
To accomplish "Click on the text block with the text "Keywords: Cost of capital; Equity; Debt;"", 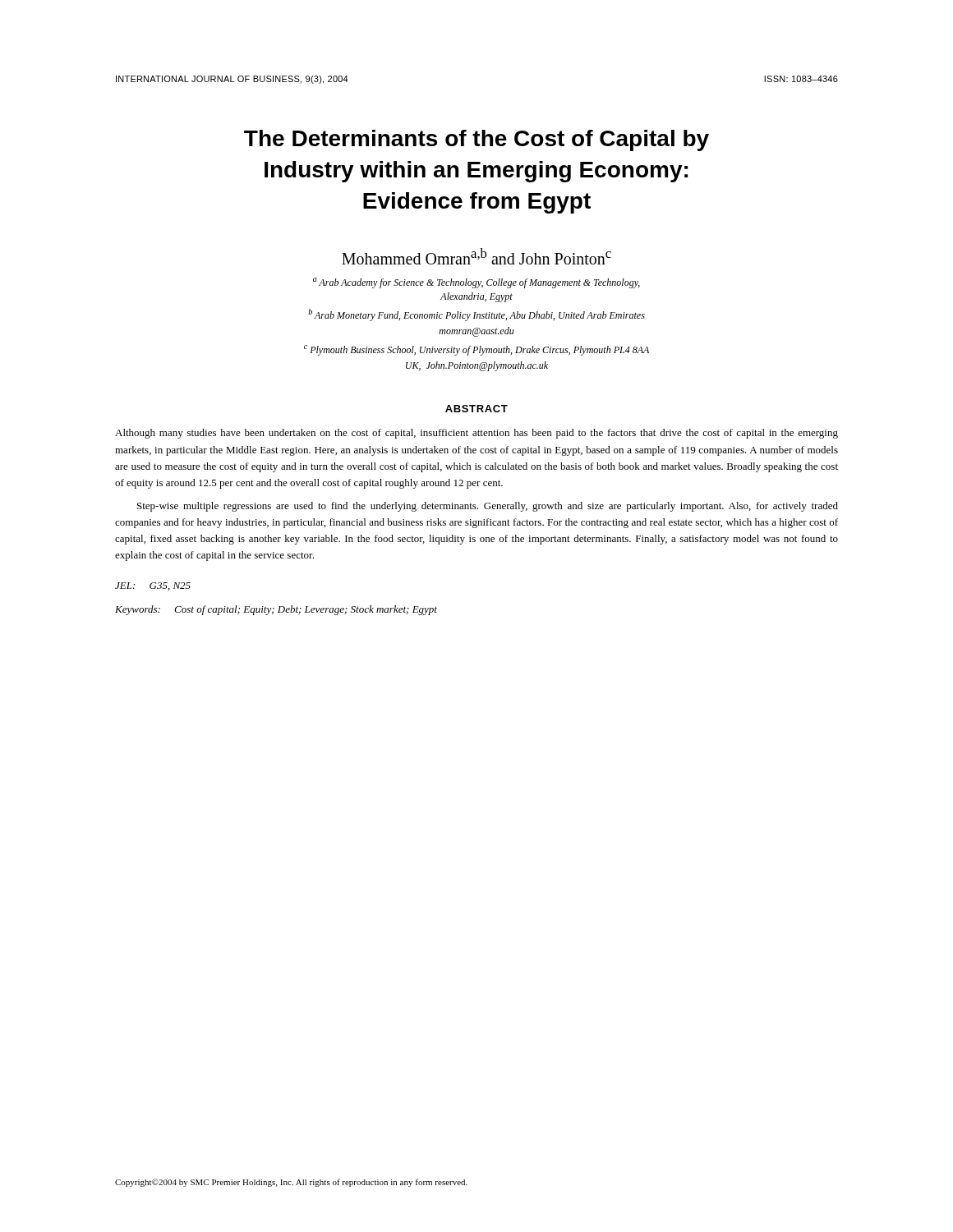I will point(276,609).
